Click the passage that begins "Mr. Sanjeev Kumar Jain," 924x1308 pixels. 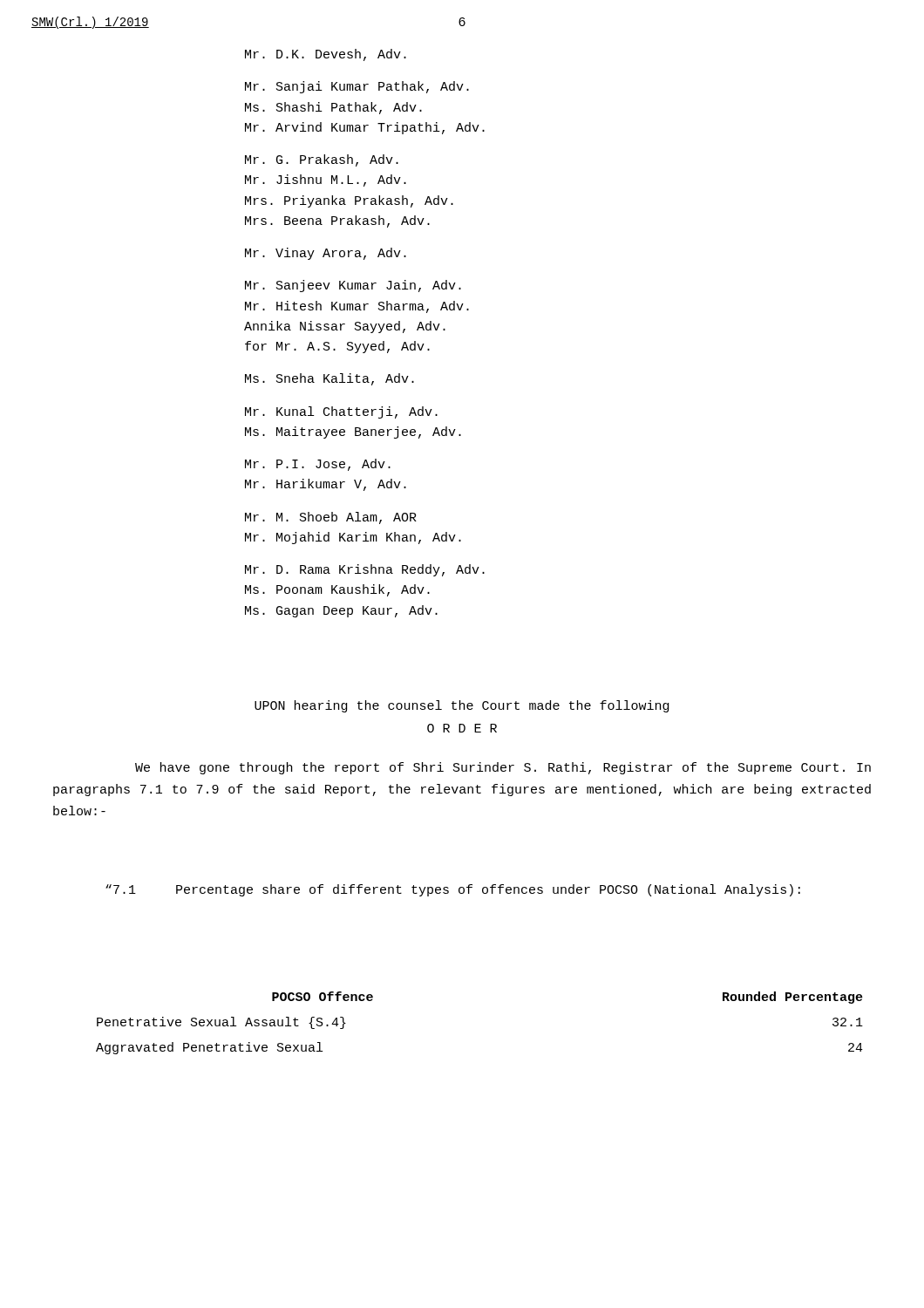pos(358,317)
